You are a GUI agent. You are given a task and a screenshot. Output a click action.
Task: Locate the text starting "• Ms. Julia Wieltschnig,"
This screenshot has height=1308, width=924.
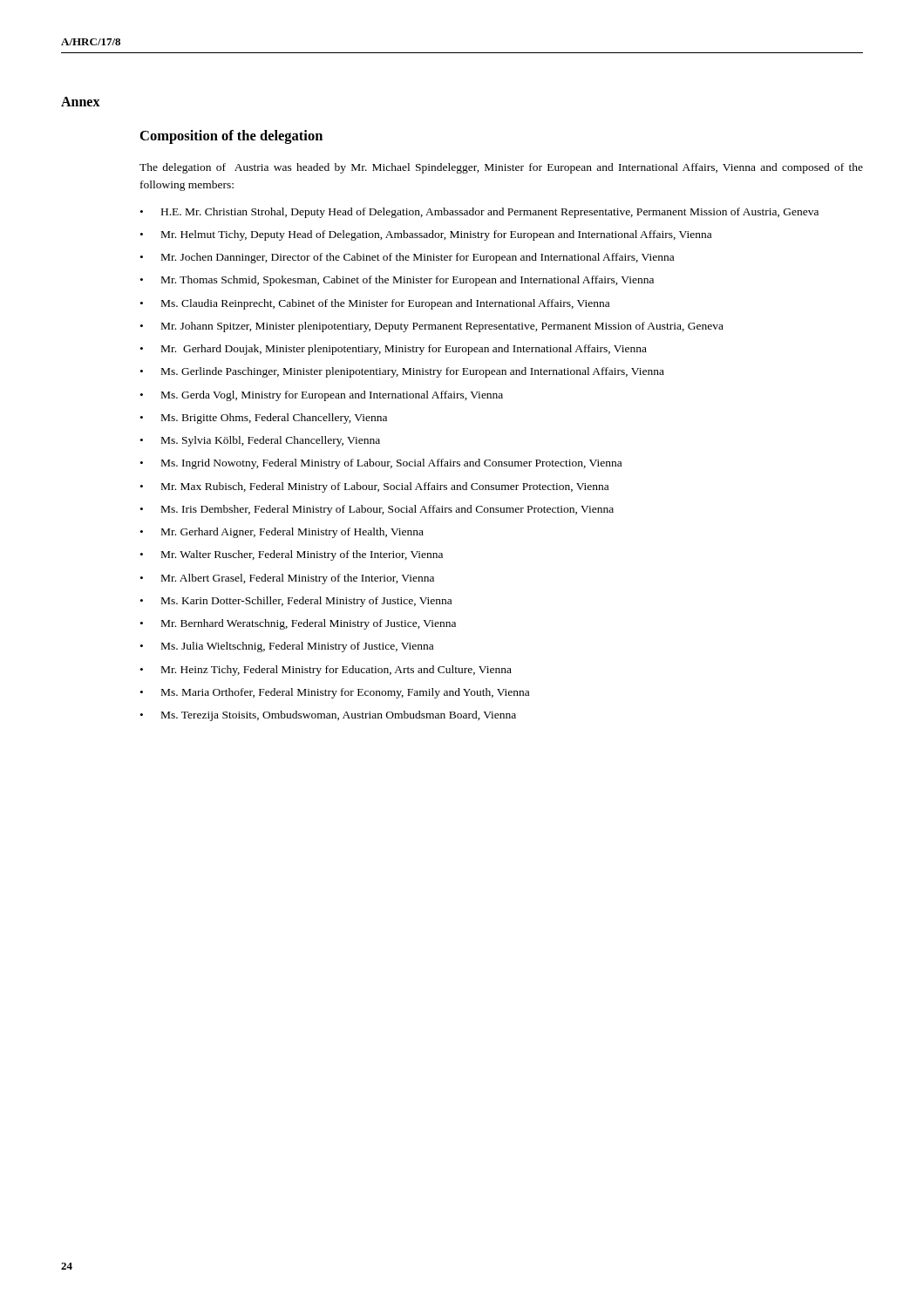(287, 647)
